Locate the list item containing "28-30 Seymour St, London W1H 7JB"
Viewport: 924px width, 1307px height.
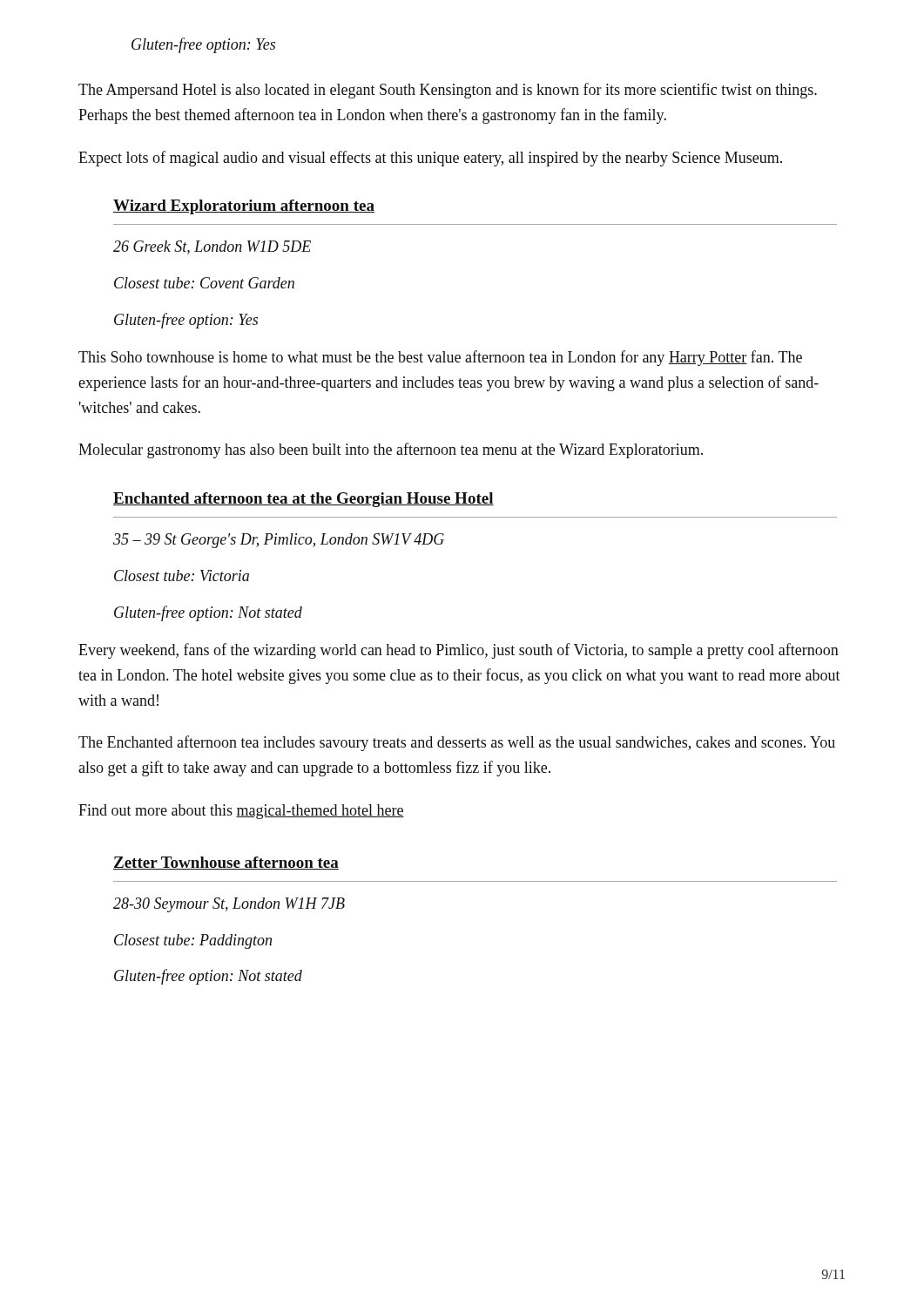tap(229, 903)
